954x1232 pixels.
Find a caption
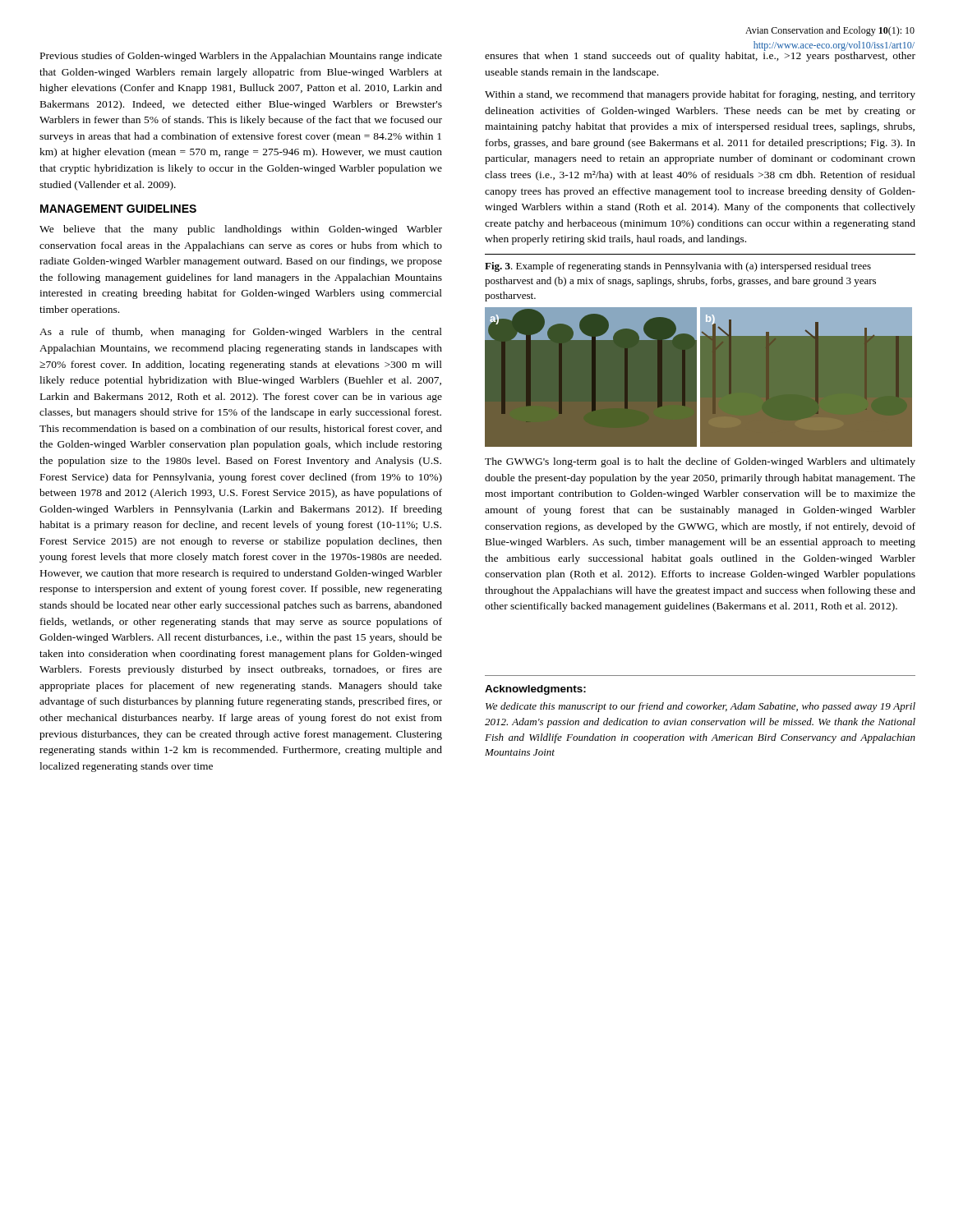(681, 280)
